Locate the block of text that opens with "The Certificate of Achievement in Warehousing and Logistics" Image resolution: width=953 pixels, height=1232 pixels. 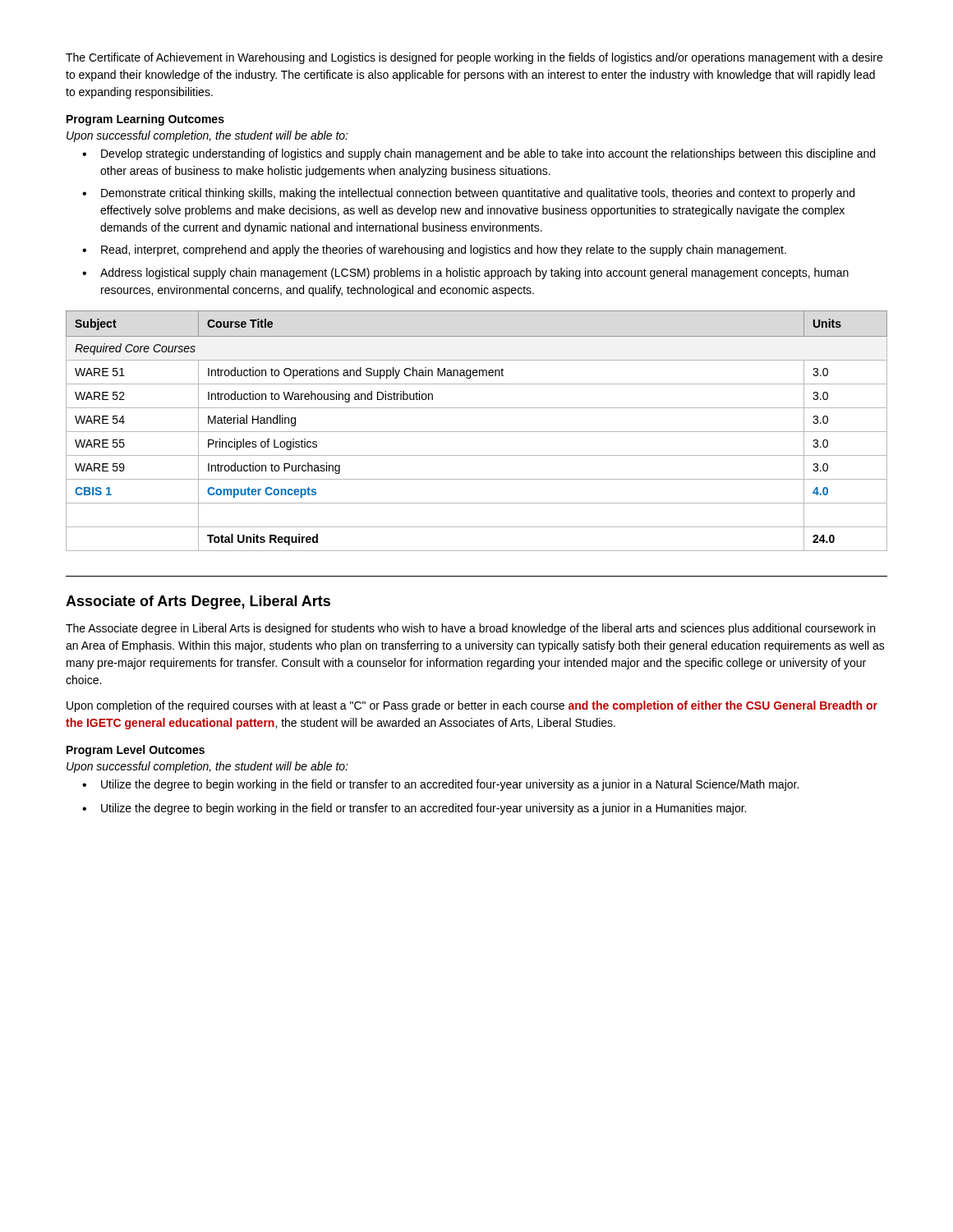[x=474, y=75]
